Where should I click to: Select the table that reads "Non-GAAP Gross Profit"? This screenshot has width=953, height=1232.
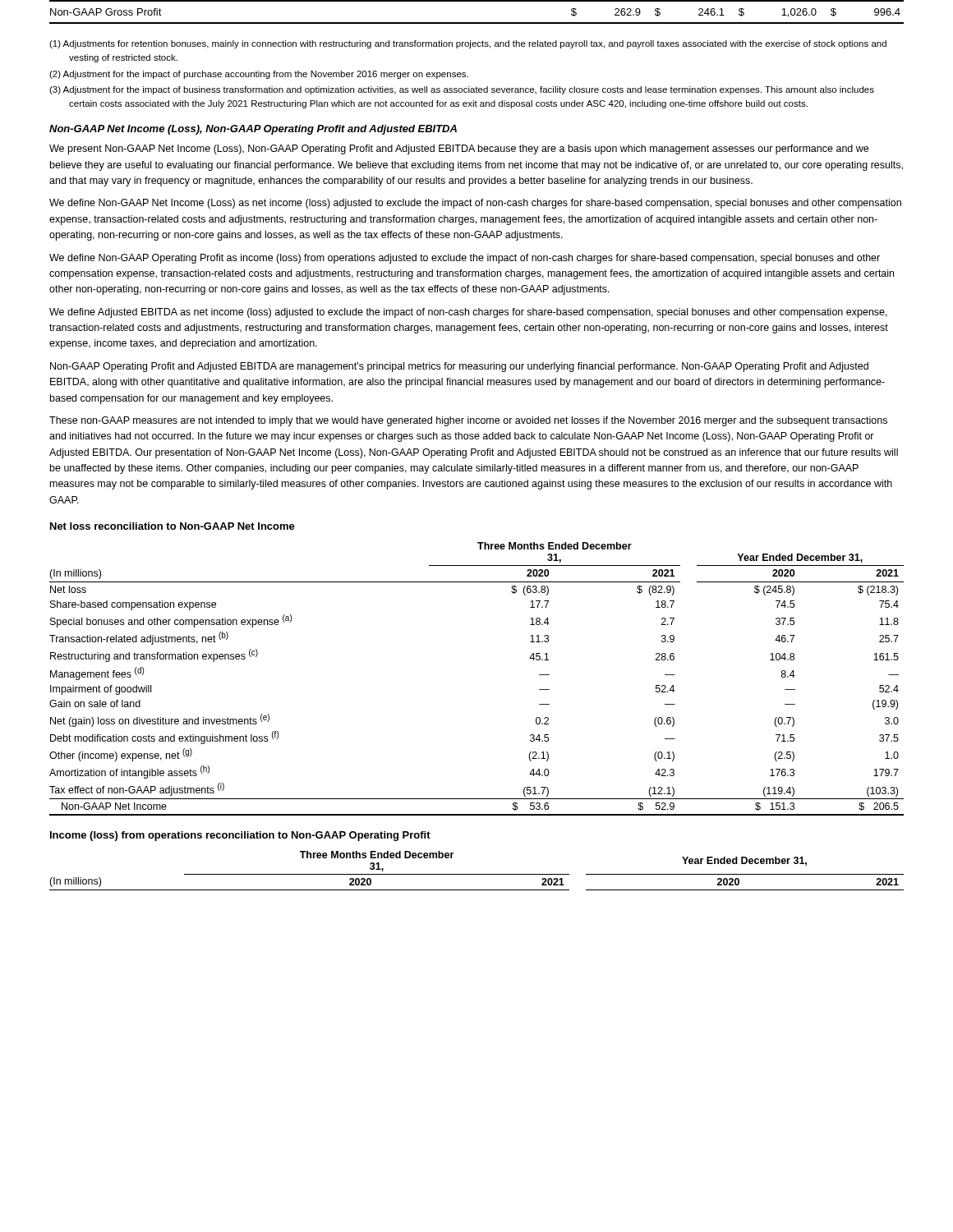[476, 12]
